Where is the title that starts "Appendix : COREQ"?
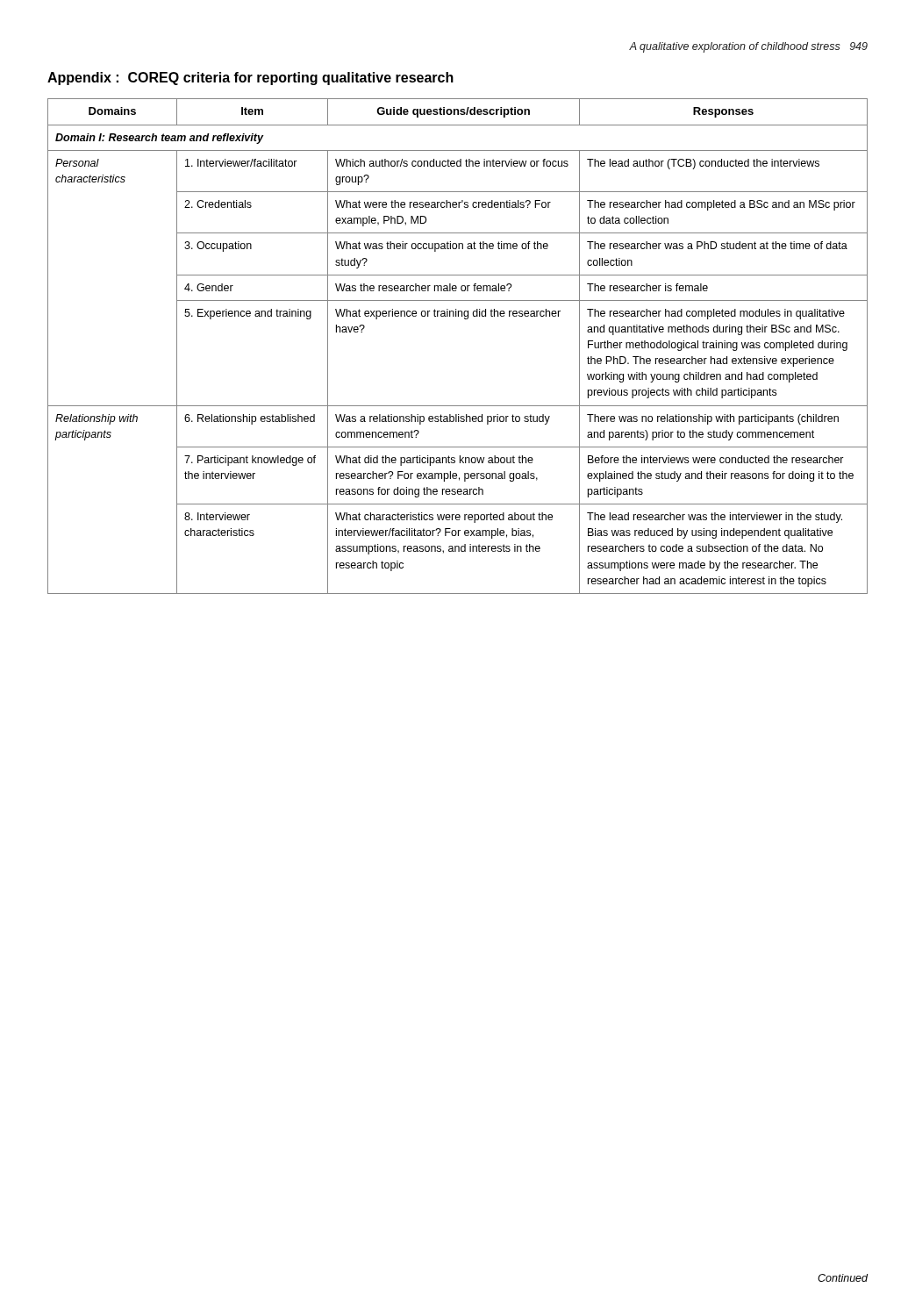This screenshot has height=1316, width=915. pyautogui.click(x=251, y=78)
